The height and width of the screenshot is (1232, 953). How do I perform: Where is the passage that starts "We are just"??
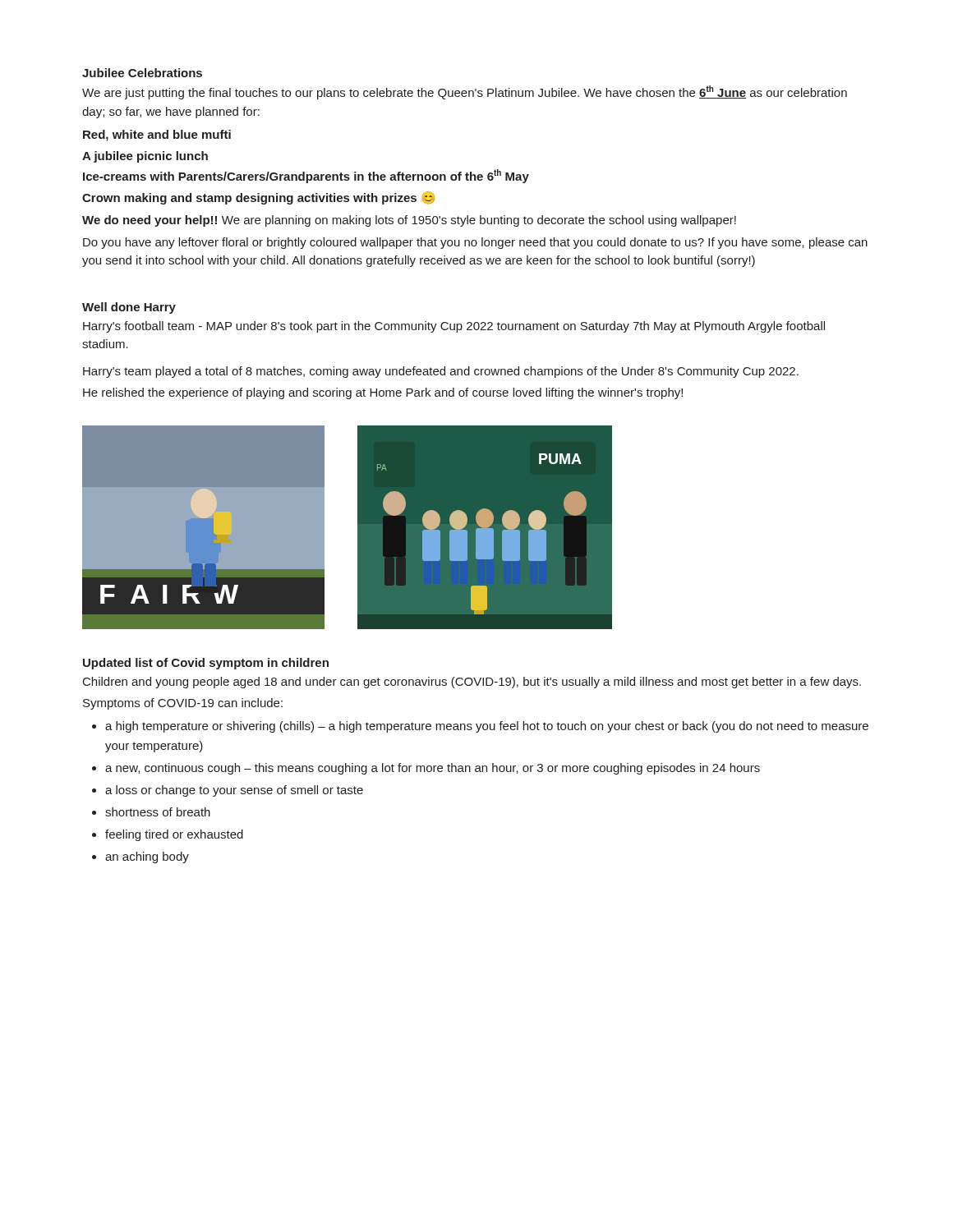465,101
